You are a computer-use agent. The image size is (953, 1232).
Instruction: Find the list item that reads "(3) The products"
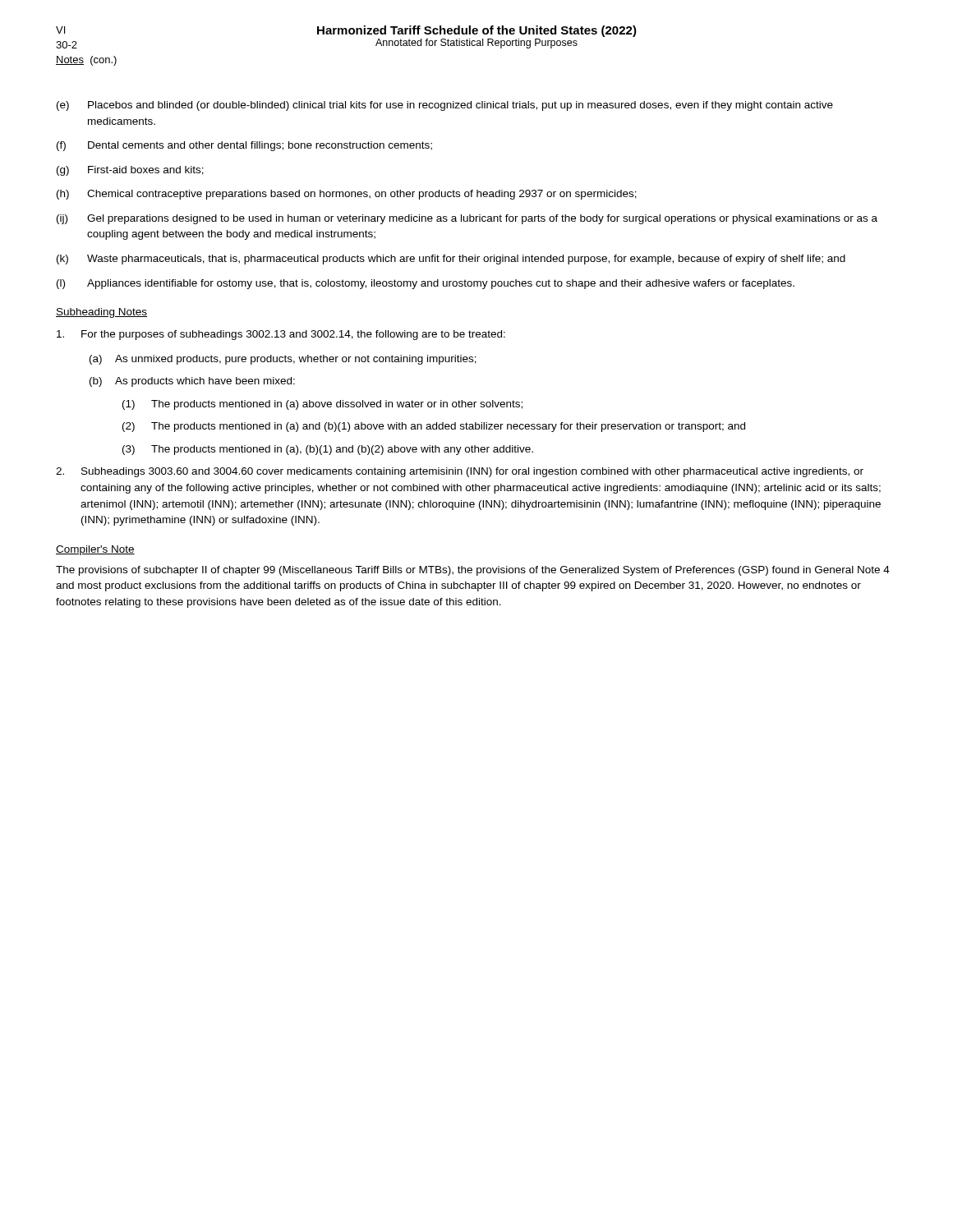pos(509,449)
